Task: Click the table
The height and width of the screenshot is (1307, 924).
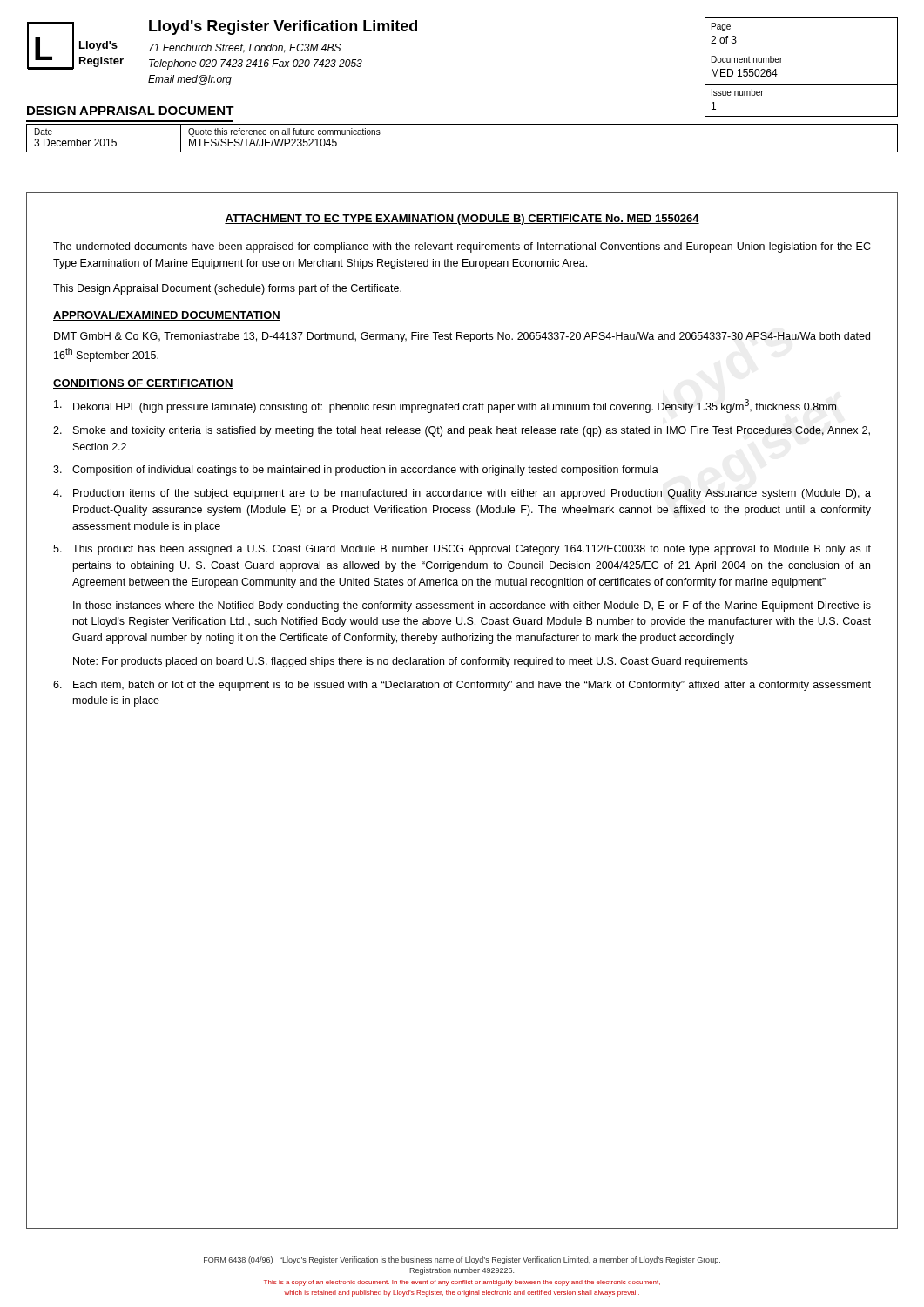Action: click(462, 138)
